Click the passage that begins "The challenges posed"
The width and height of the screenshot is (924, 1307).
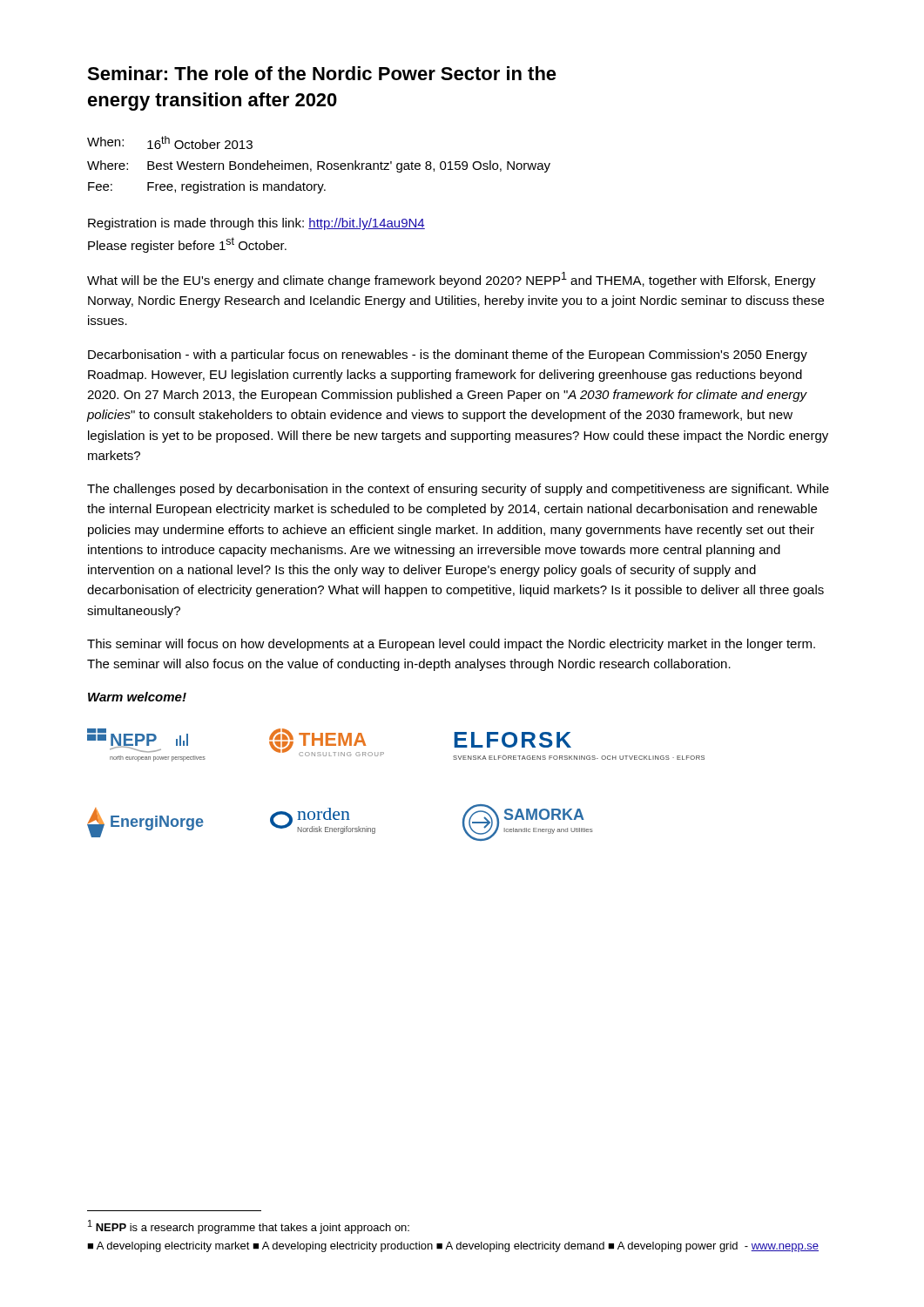tap(462, 549)
